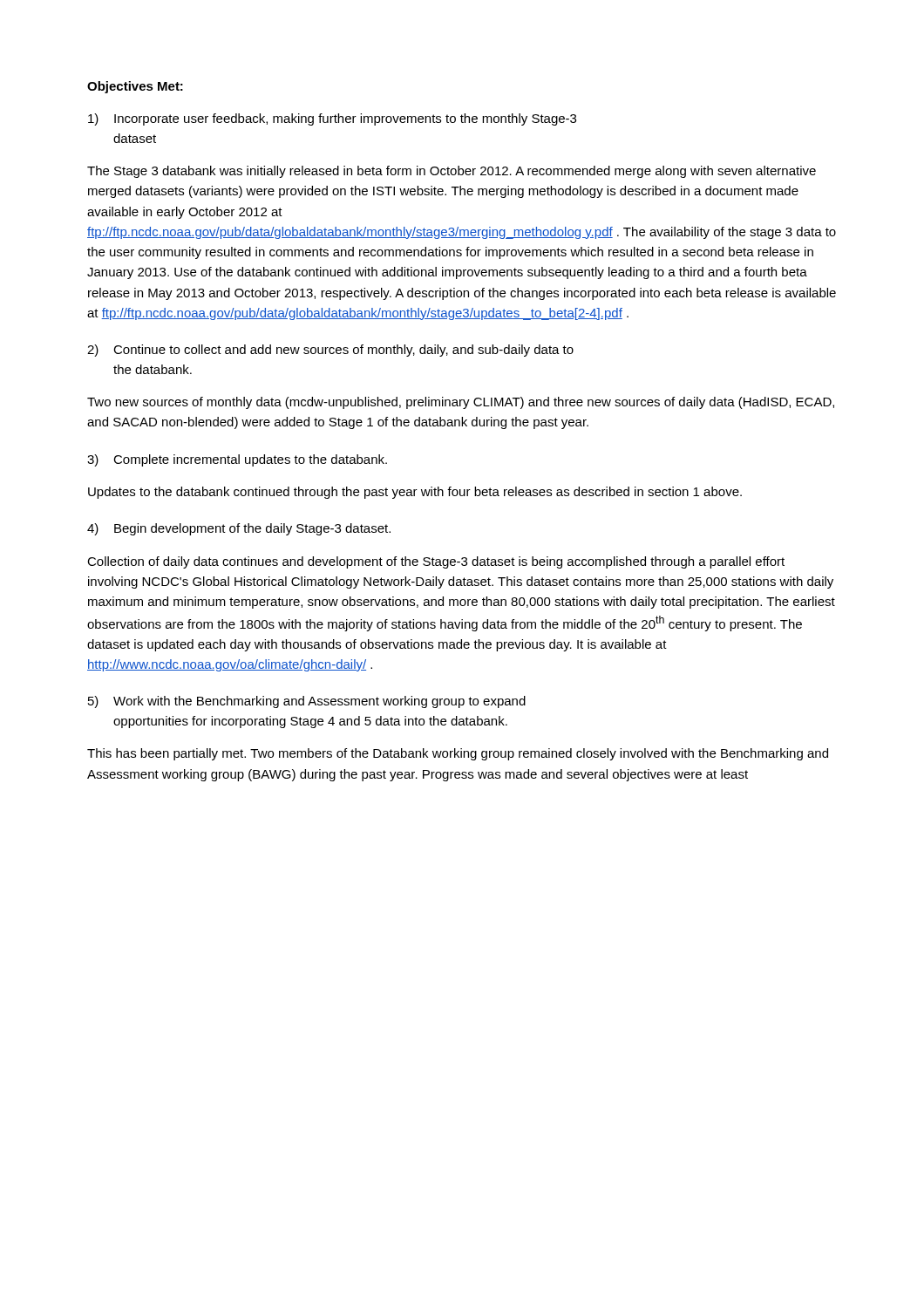The image size is (924, 1308).
Task: Click on the text block with the text "Collection of daily data"
Action: (x=461, y=612)
